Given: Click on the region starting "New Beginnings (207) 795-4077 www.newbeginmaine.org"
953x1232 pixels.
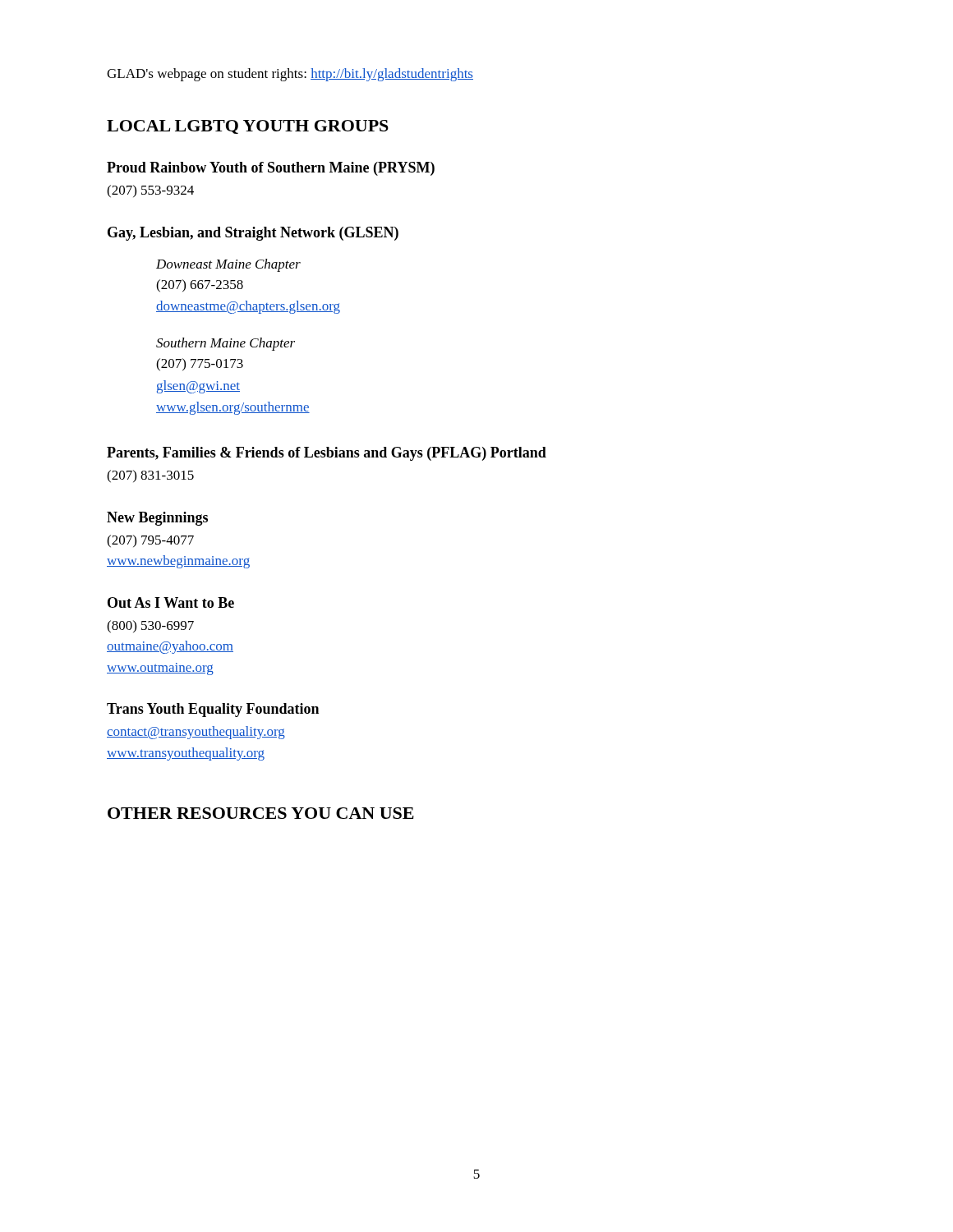Looking at the screenshot, I should tap(157, 519).
